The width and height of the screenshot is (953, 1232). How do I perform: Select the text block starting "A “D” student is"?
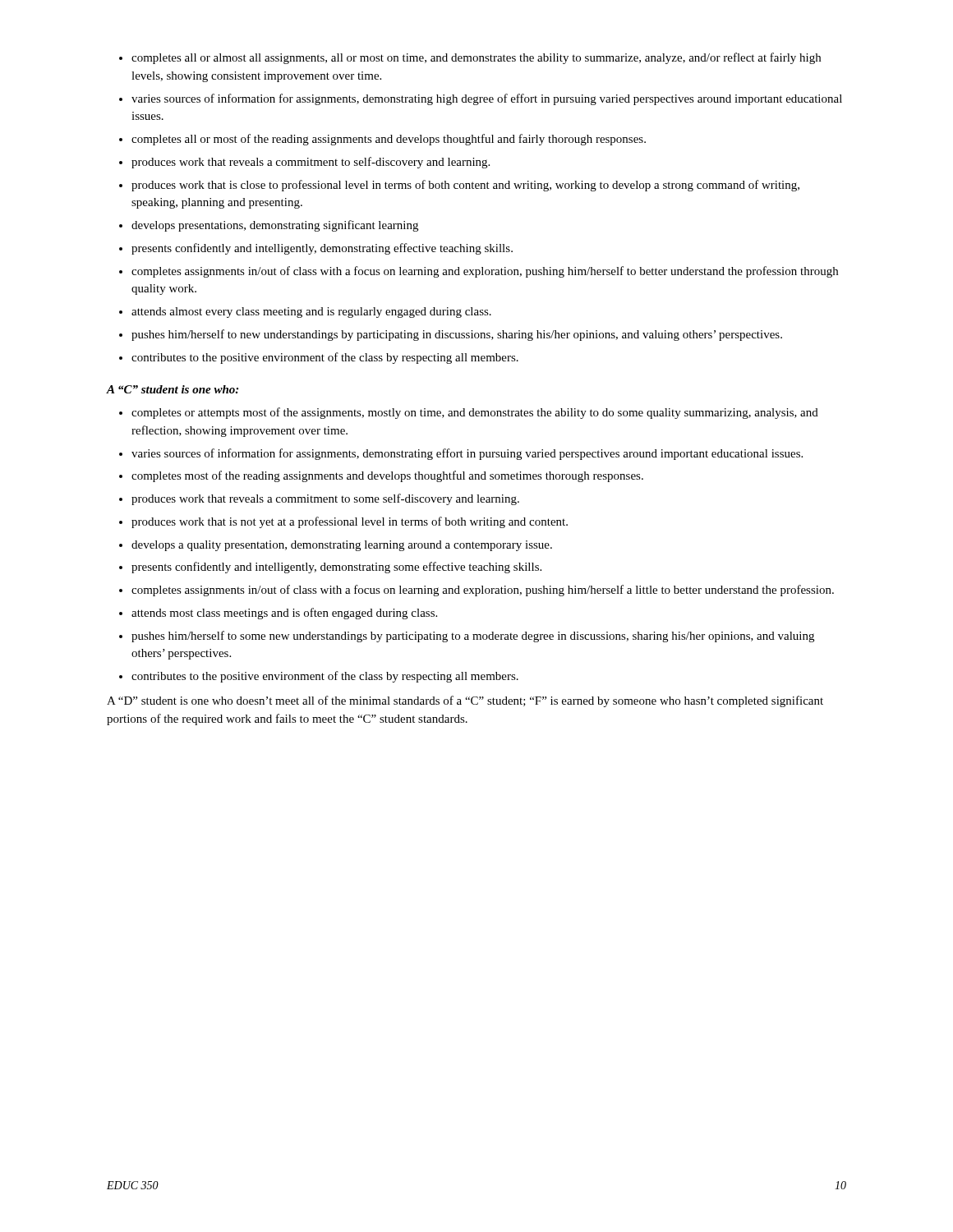(x=465, y=709)
